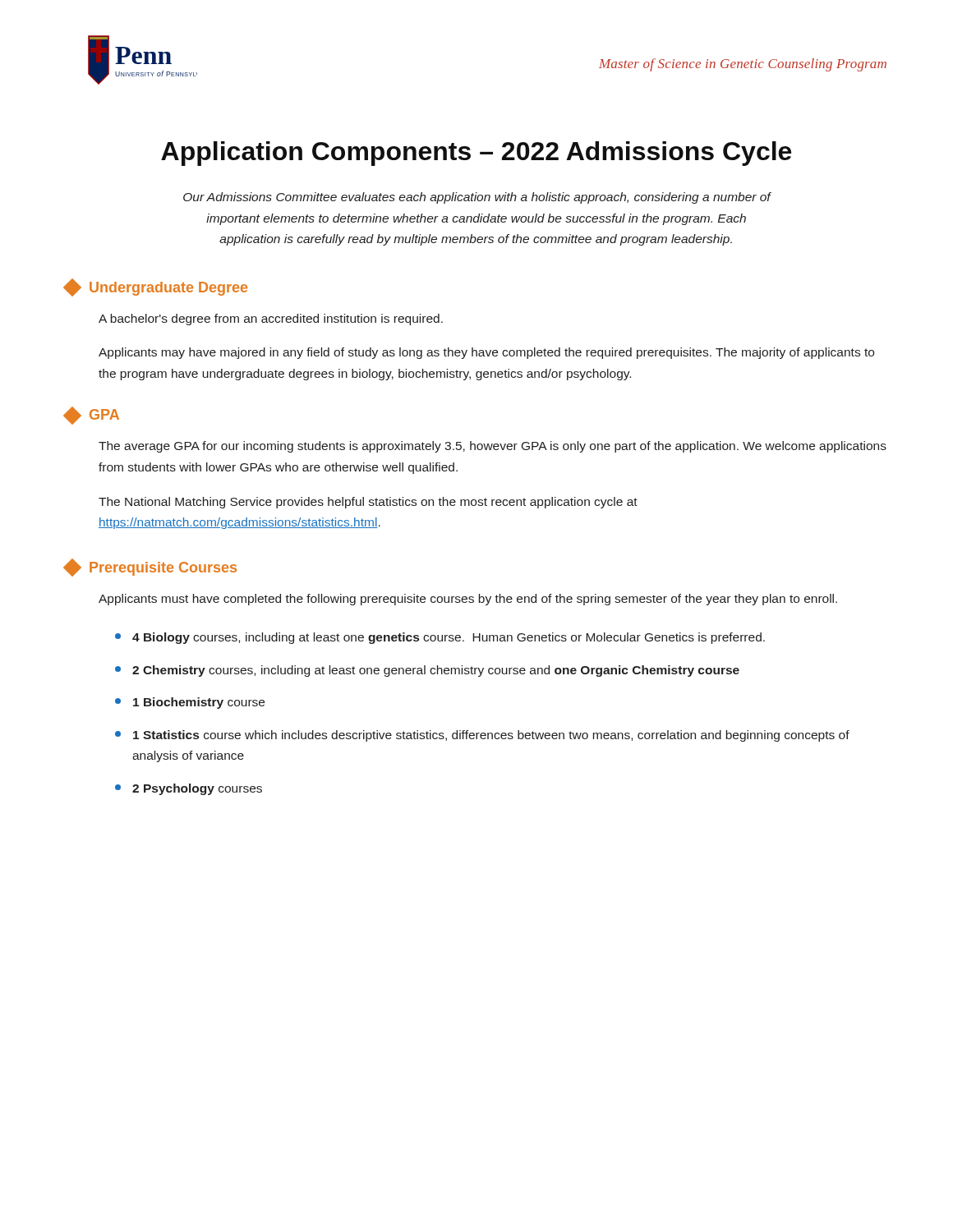Viewport: 953px width, 1232px height.
Task: Click on the text block starting "1 Statistics course which"
Action: tap(501, 745)
